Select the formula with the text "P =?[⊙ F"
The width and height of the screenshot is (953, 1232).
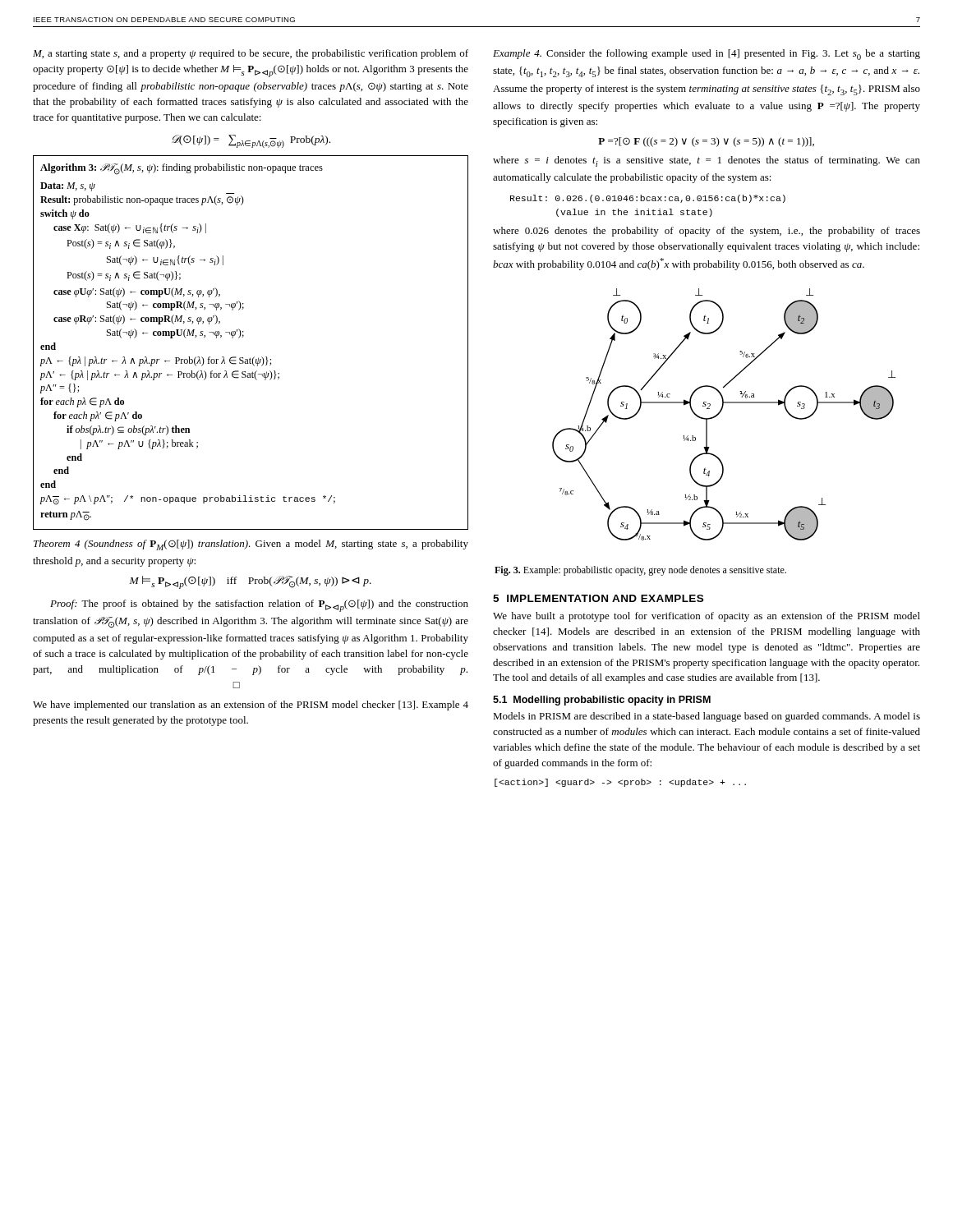tap(707, 140)
